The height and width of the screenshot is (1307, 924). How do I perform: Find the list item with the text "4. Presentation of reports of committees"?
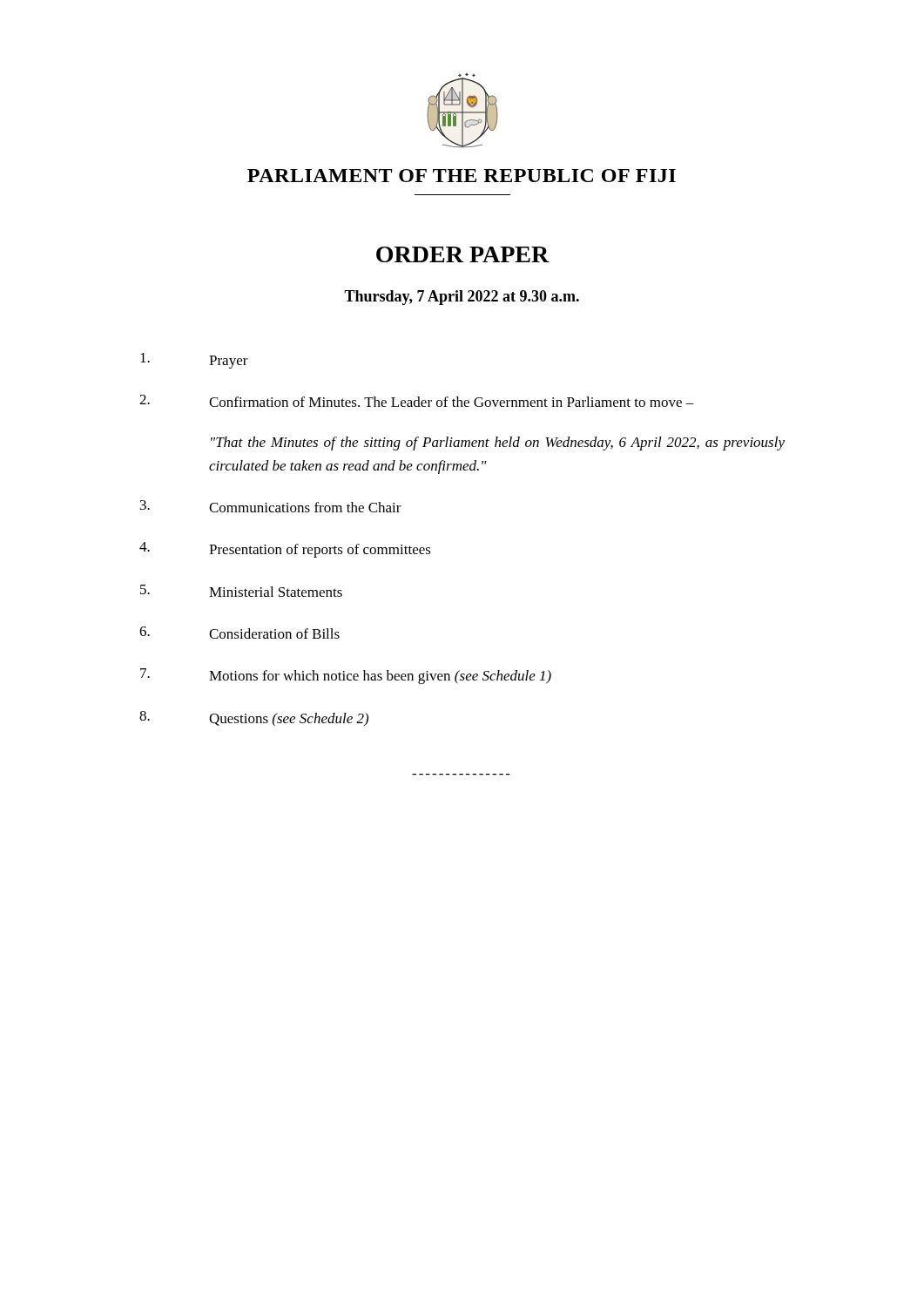click(x=285, y=550)
